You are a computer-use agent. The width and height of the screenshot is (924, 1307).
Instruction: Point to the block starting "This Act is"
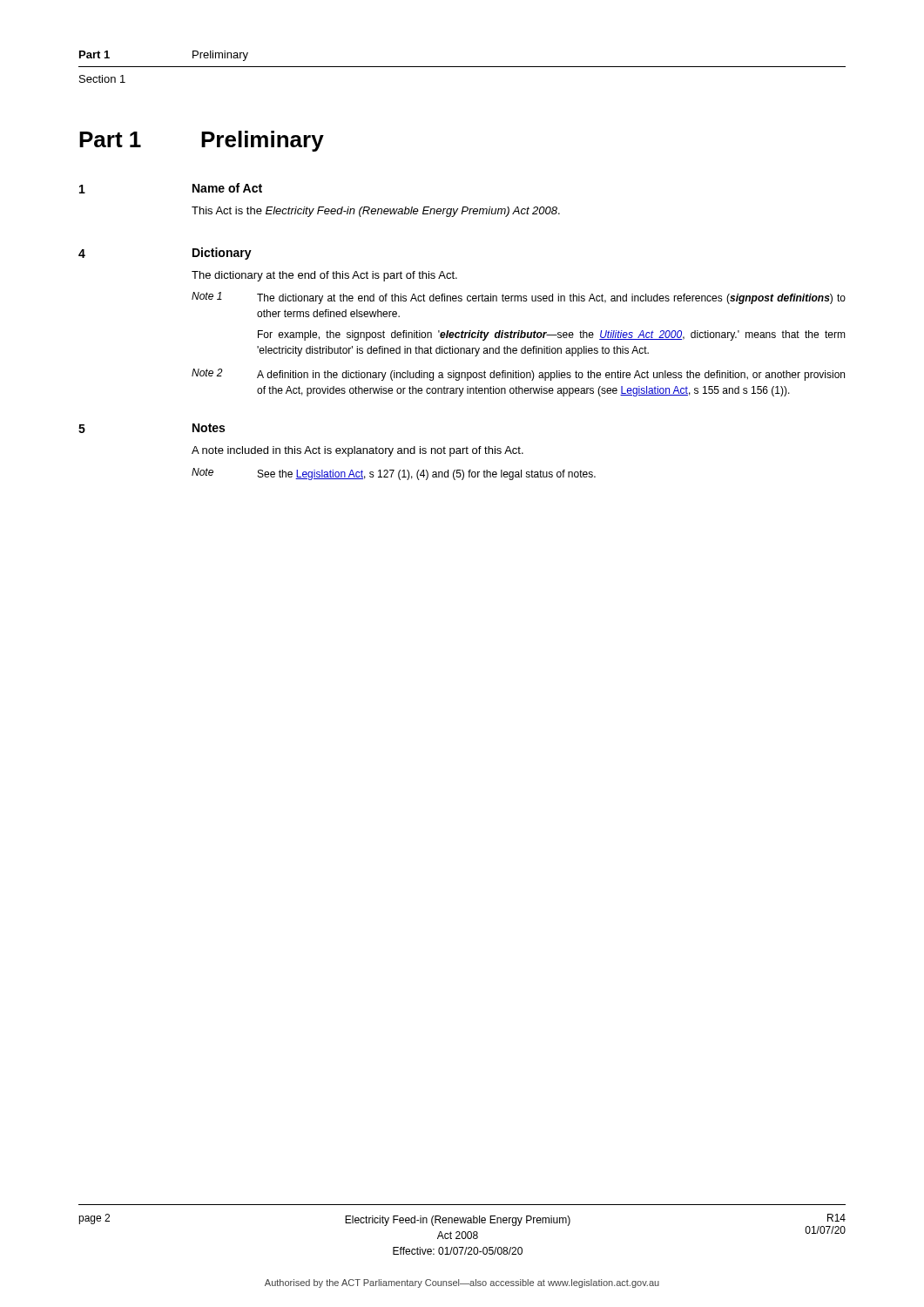click(x=376, y=210)
